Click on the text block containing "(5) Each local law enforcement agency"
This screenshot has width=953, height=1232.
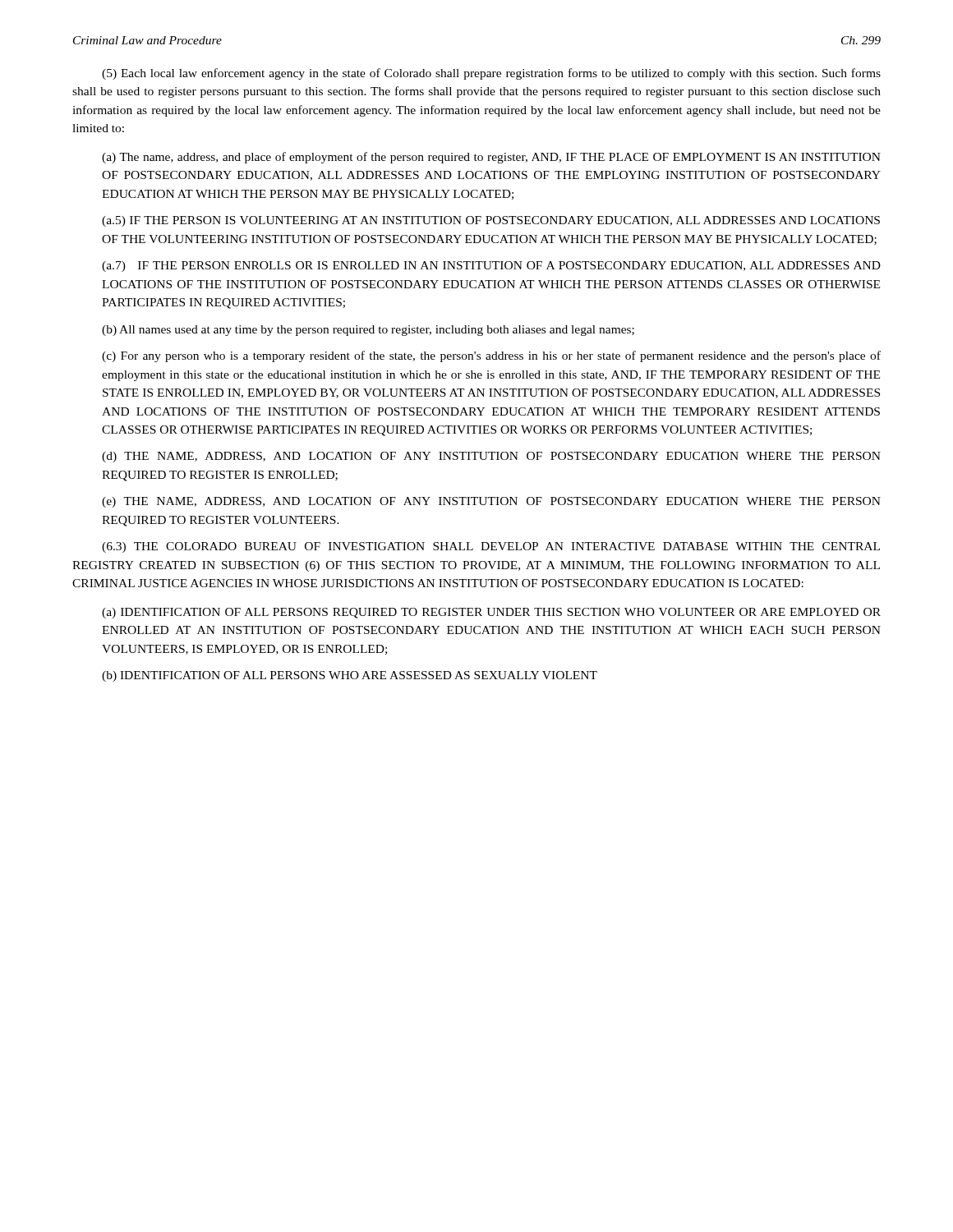coord(476,101)
